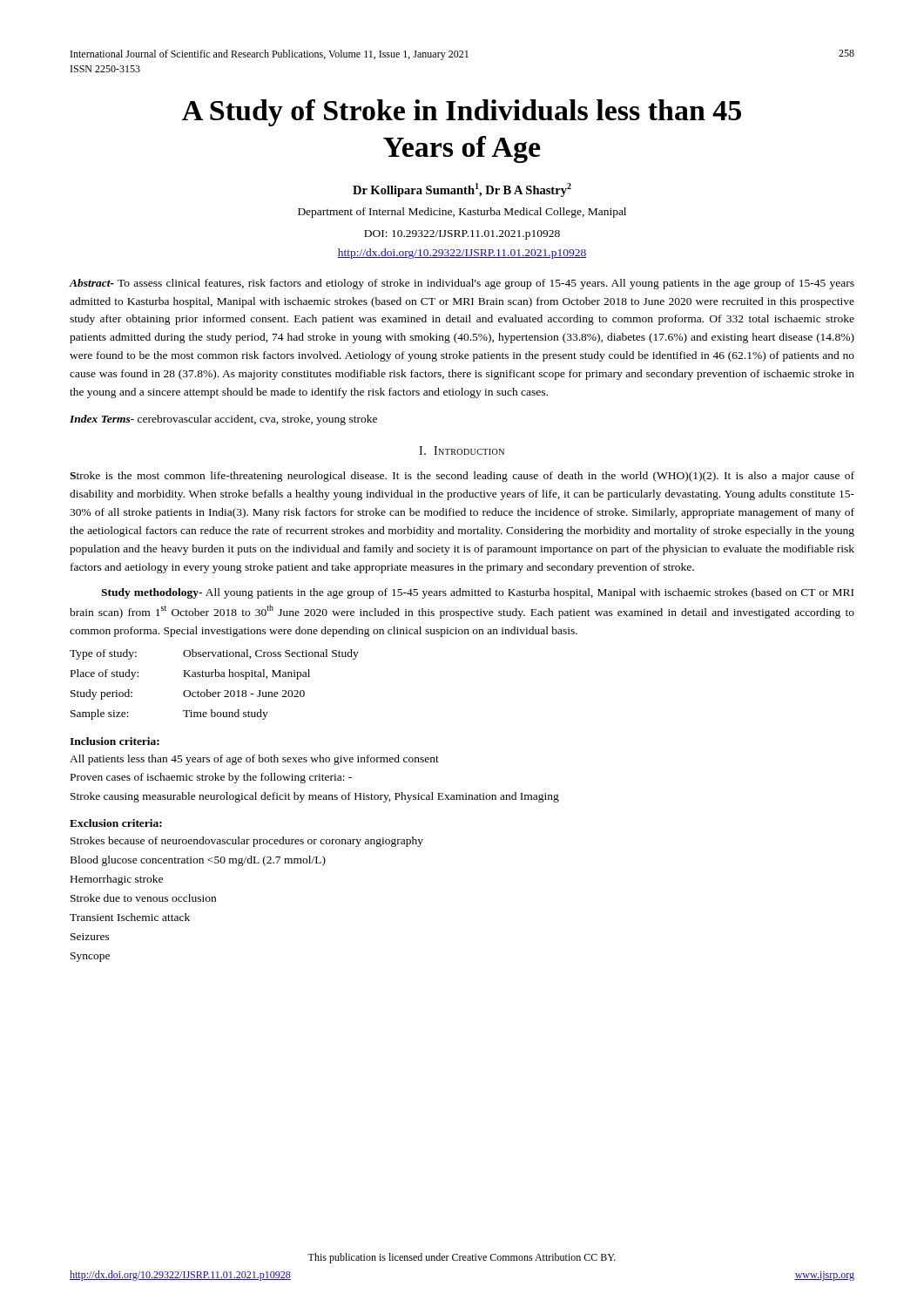Find the text block that says "Abstract- To assess clinical features, risk factors and"
Screen dimensions: 1307x924
[x=462, y=337]
